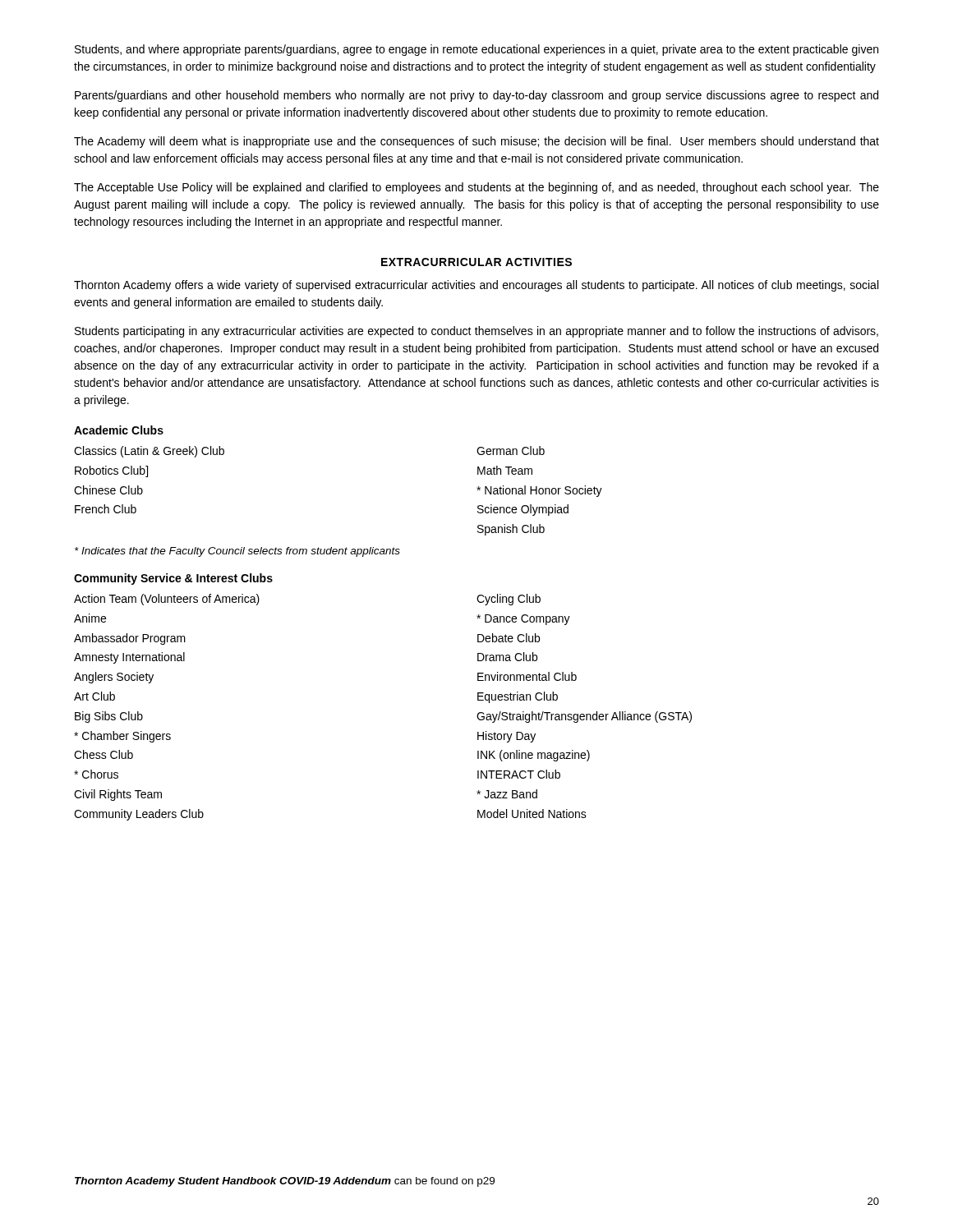This screenshot has width=953, height=1232.
Task: Select the region starting "Thornton Academy offers"
Action: (x=476, y=294)
